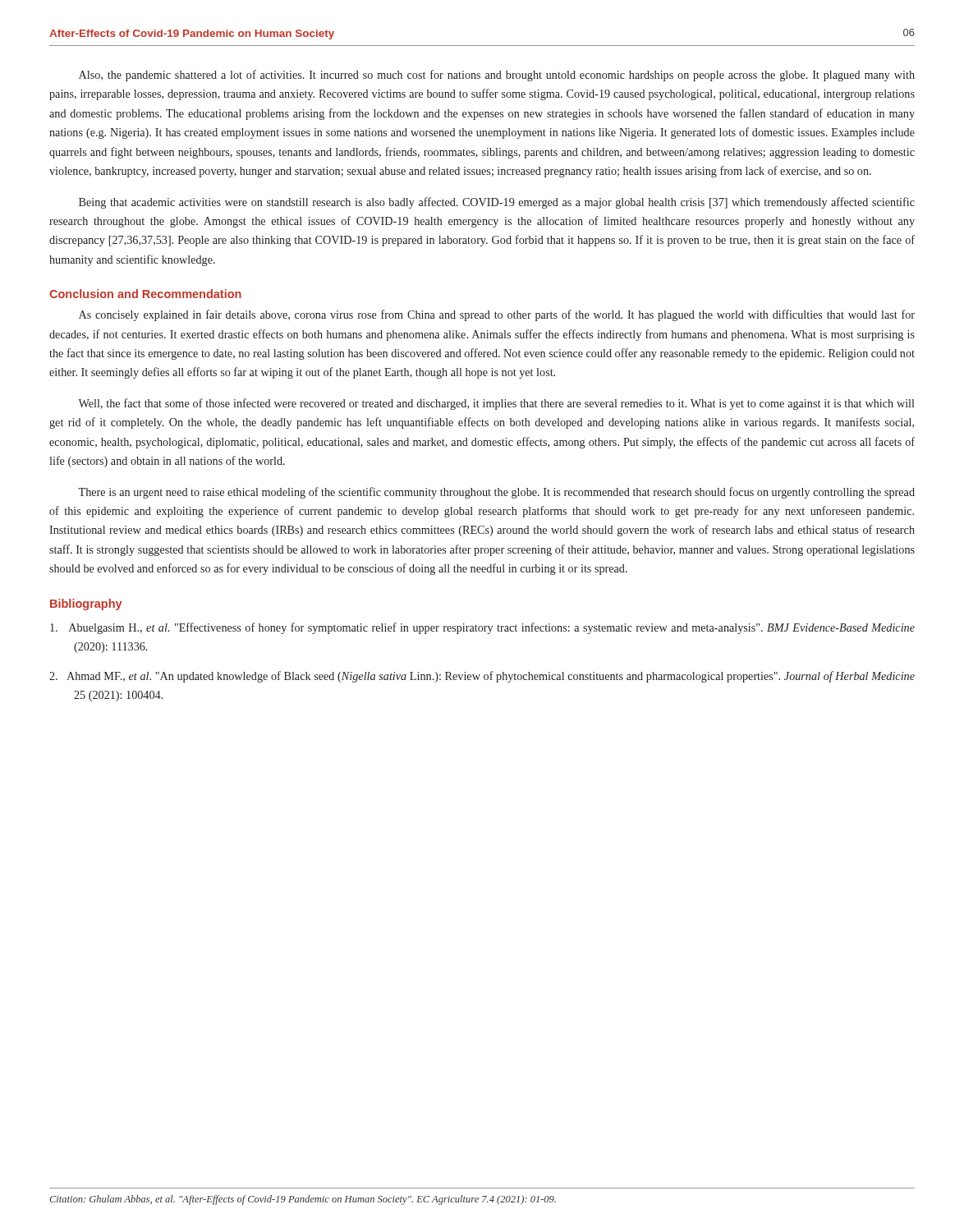Locate the block of text that opens with "2. Ahmad MF., et al. "An updated knowledge"
The width and height of the screenshot is (964, 1232).
482,685
